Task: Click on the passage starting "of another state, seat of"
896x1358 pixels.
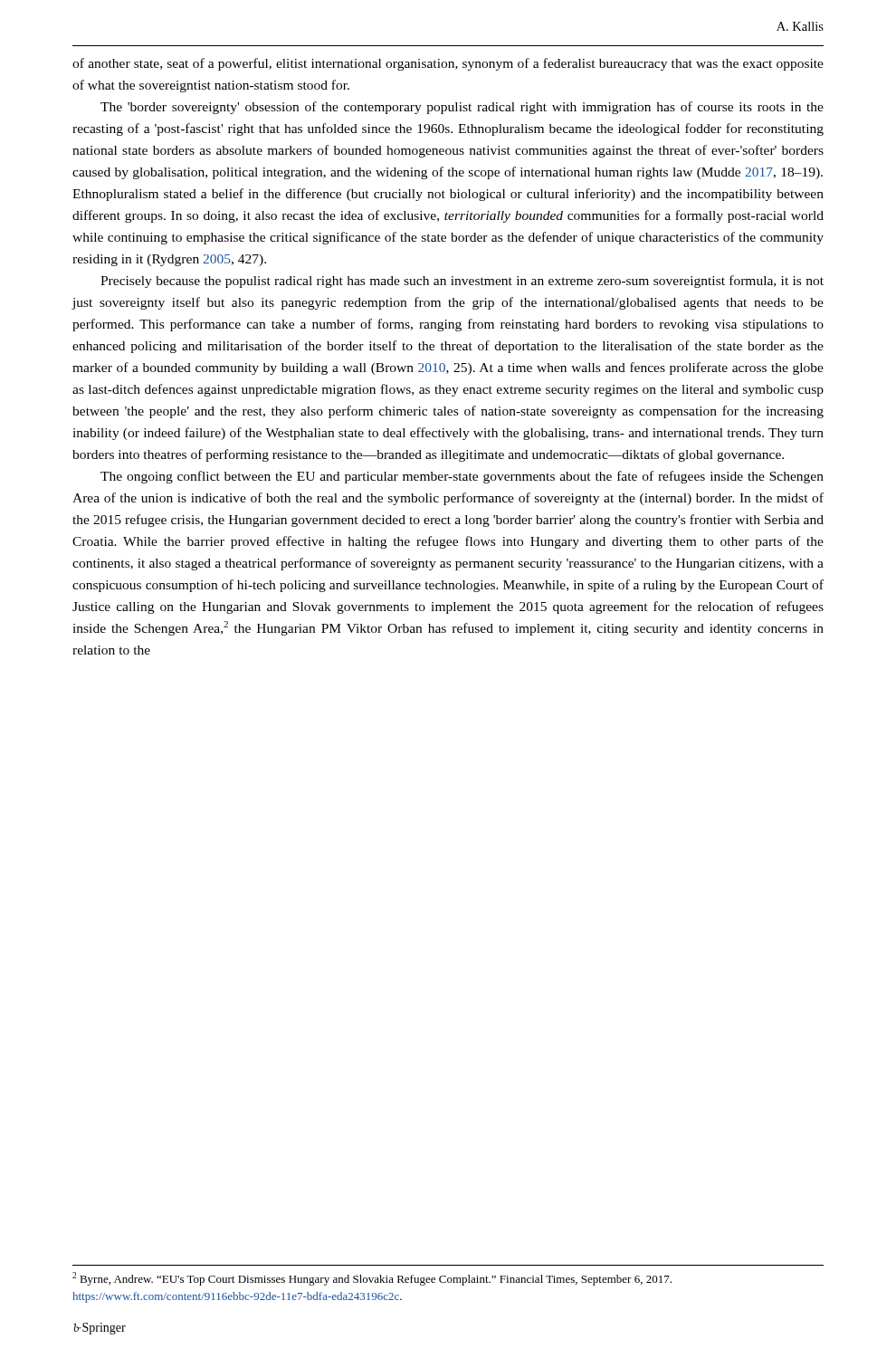Action: [x=448, y=74]
